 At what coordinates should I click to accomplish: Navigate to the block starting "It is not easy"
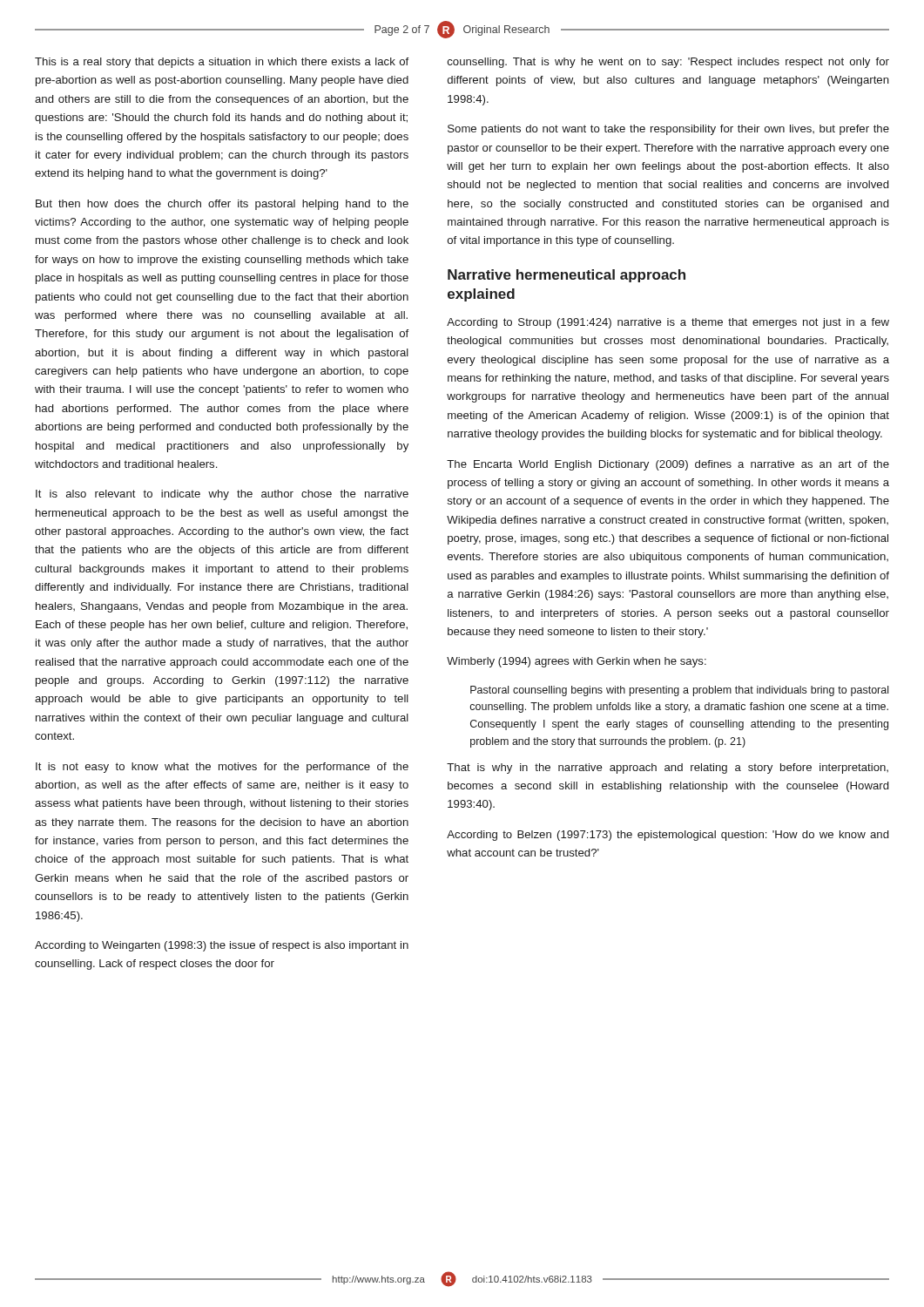pos(222,840)
